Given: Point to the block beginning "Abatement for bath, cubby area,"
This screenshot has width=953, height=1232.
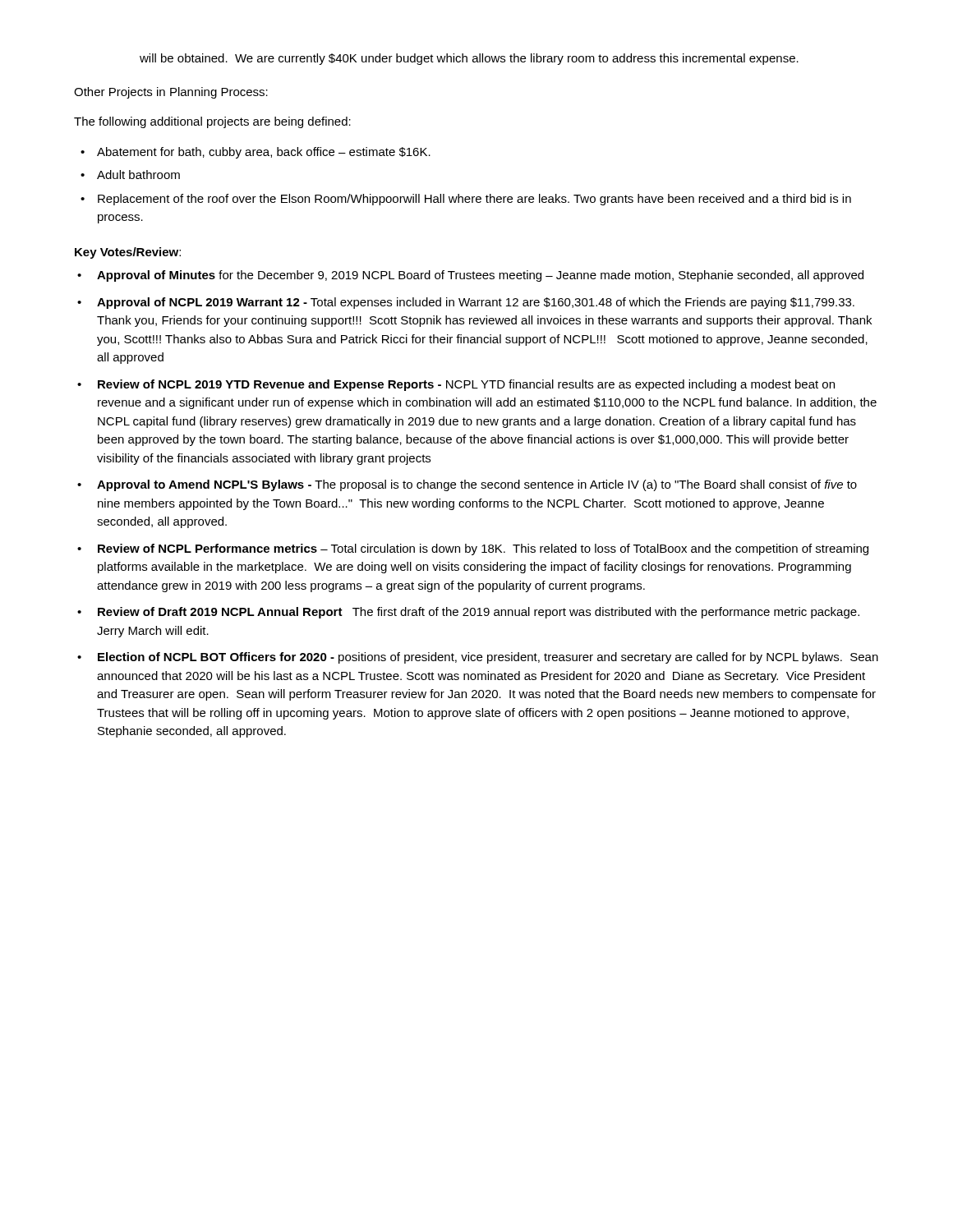Looking at the screenshot, I should pyautogui.click(x=264, y=151).
